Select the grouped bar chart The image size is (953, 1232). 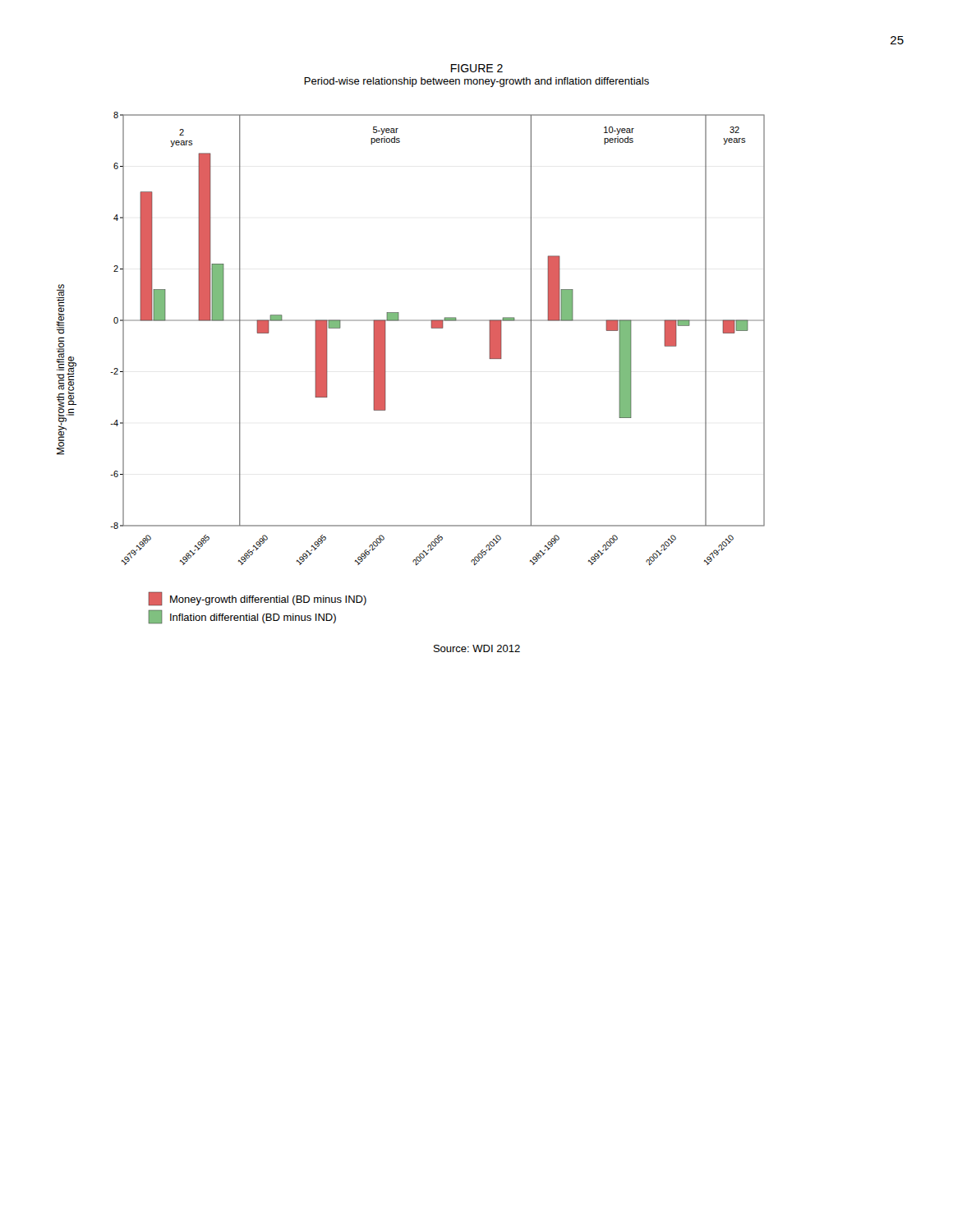tap(444, 353)
